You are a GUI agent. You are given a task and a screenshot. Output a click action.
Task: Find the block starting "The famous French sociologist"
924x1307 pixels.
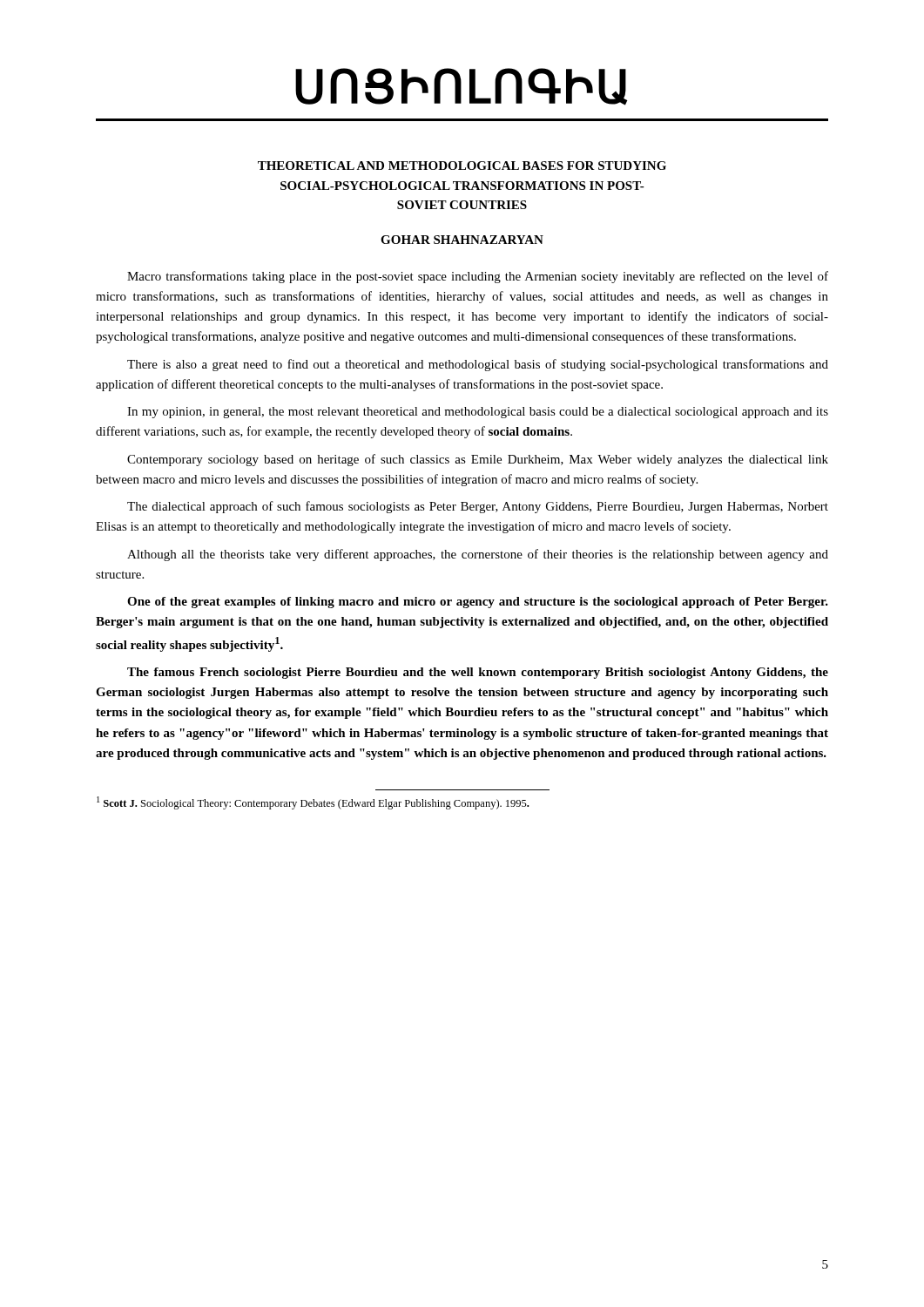(462, 712)
